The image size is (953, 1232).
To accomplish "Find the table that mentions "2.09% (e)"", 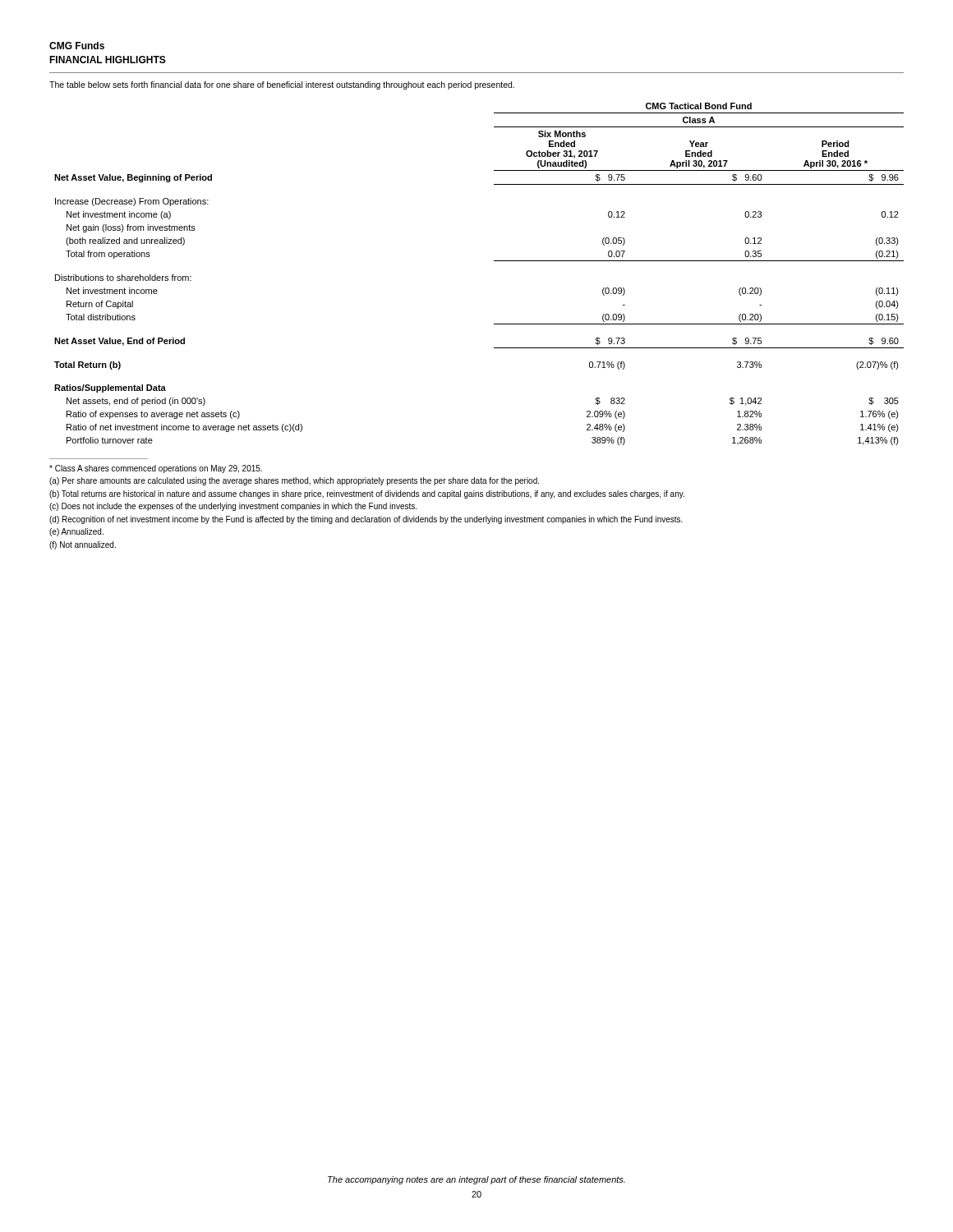I will point(476,273).
